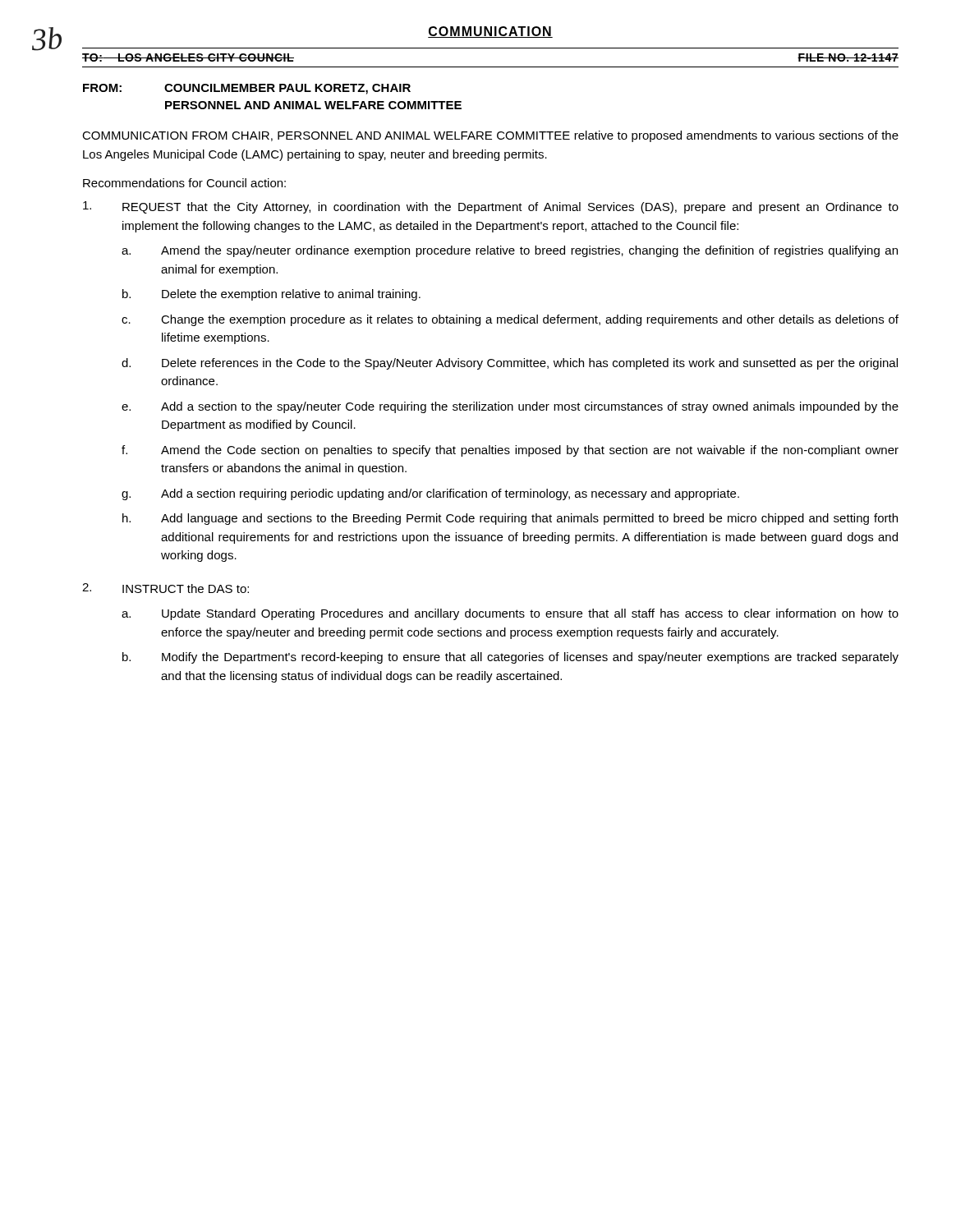The height and width of the screenshot is (1232, 956).
Task: Find the list item with the text "f. Amend the Code section"
Action: pyautogui.click(x=510, y=459)
